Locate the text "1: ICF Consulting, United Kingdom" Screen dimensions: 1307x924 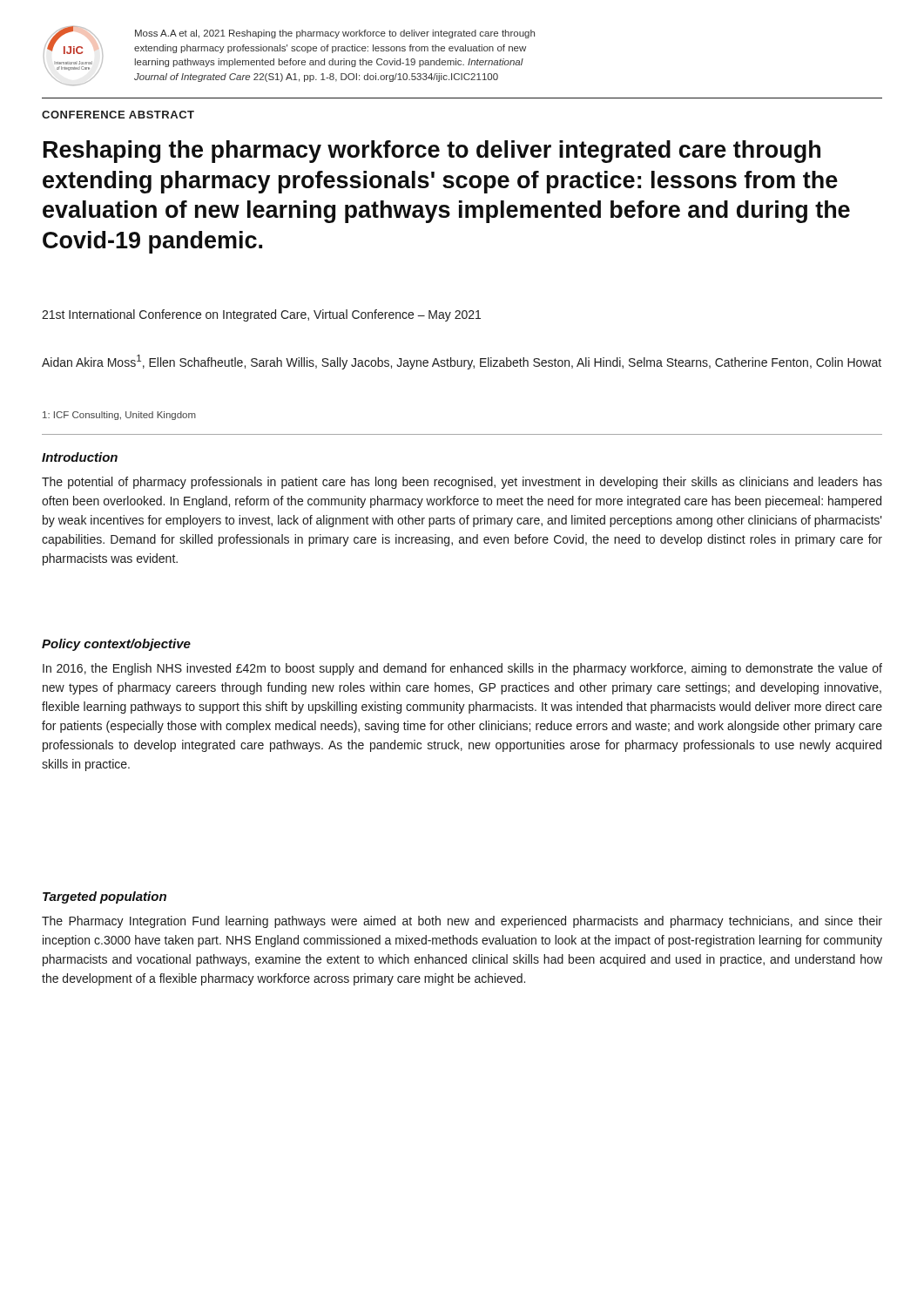pos(119,415)
